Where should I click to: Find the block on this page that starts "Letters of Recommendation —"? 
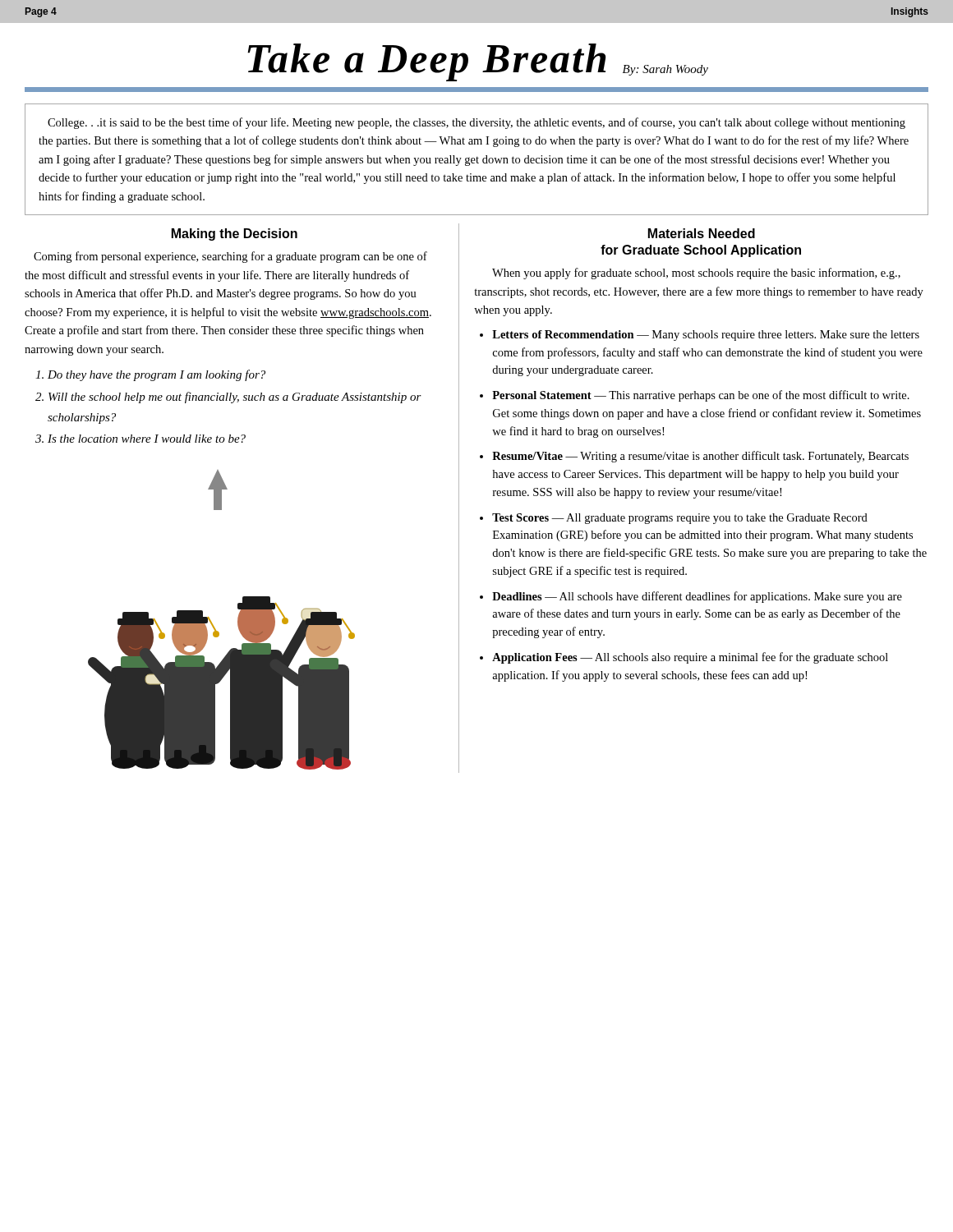707,352
